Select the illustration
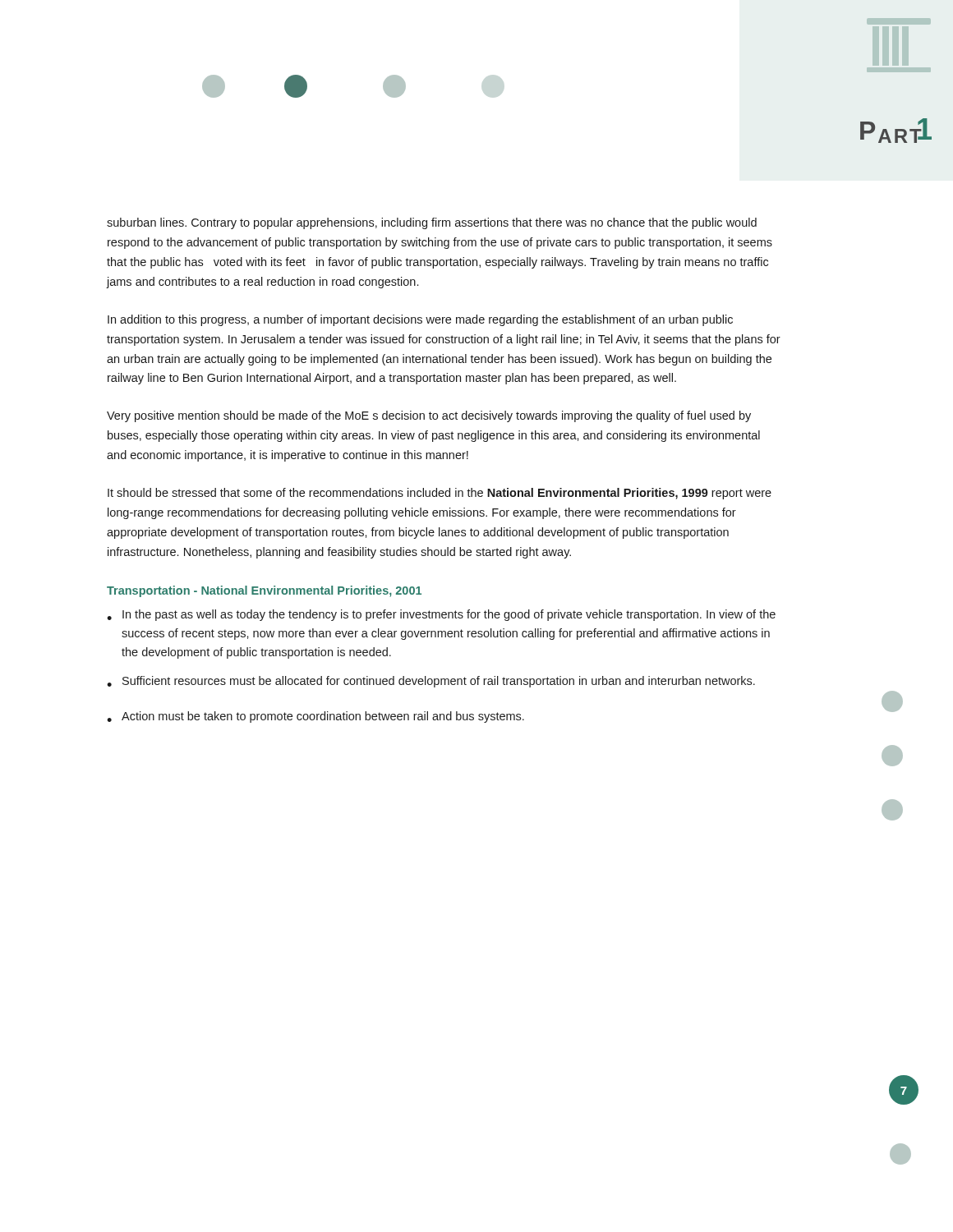 846,90
